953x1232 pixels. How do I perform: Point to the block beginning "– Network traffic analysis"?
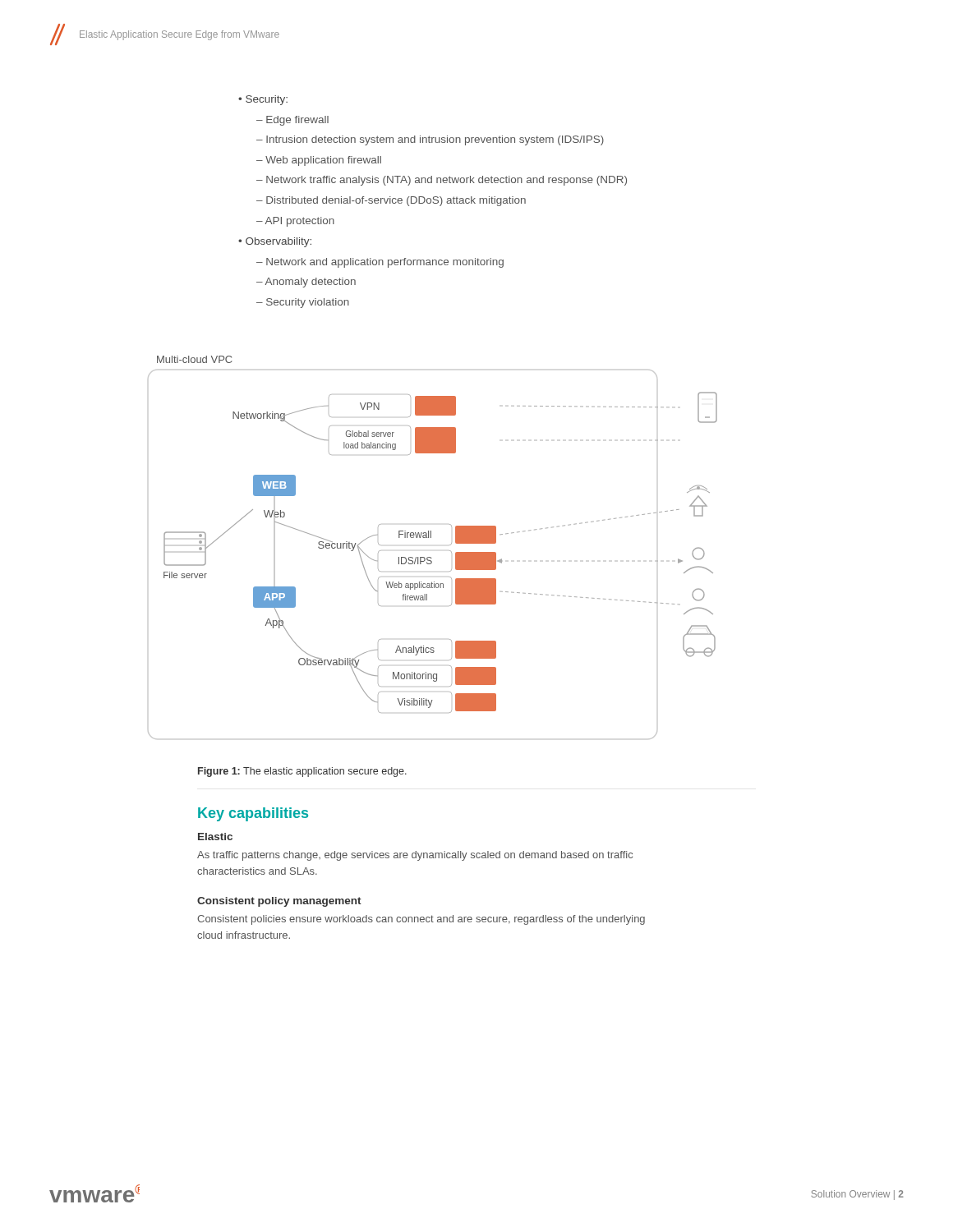pyautogui.click(x=442, y=180)
